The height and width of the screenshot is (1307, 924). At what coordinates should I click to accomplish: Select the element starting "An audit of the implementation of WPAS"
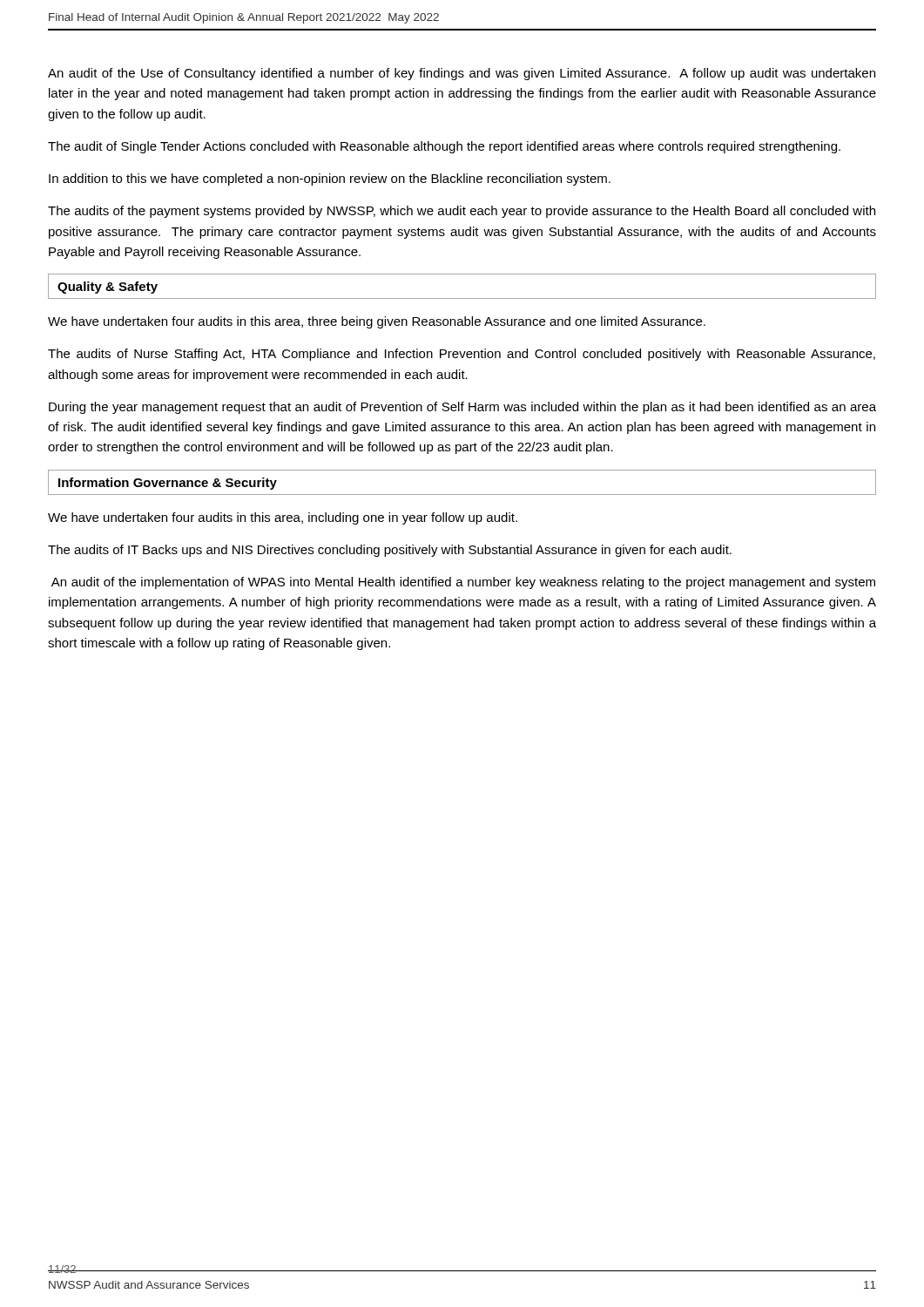coord(462,612)
